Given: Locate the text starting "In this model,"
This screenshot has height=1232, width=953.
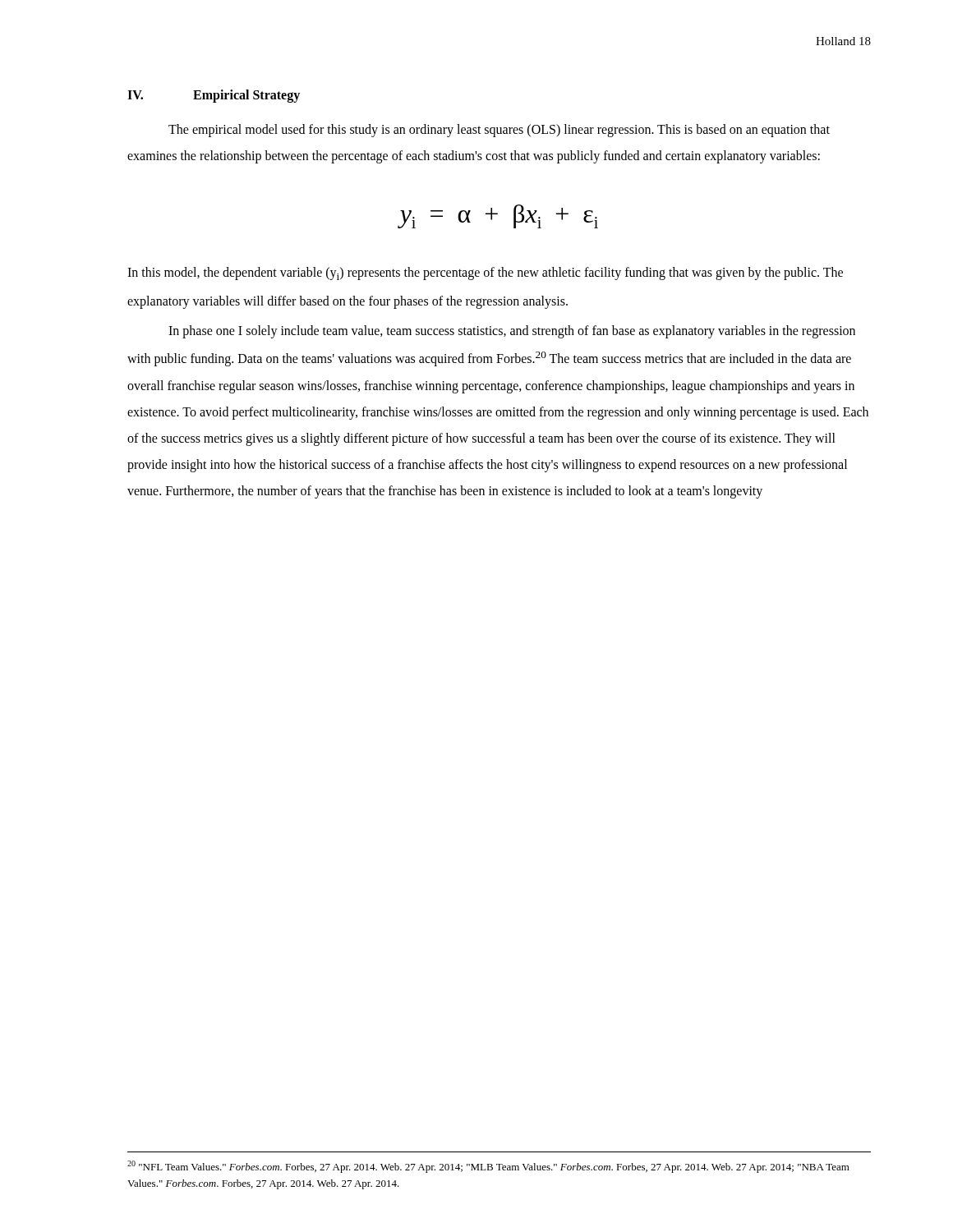Looking at the screenshot, I should pos(499,287).
